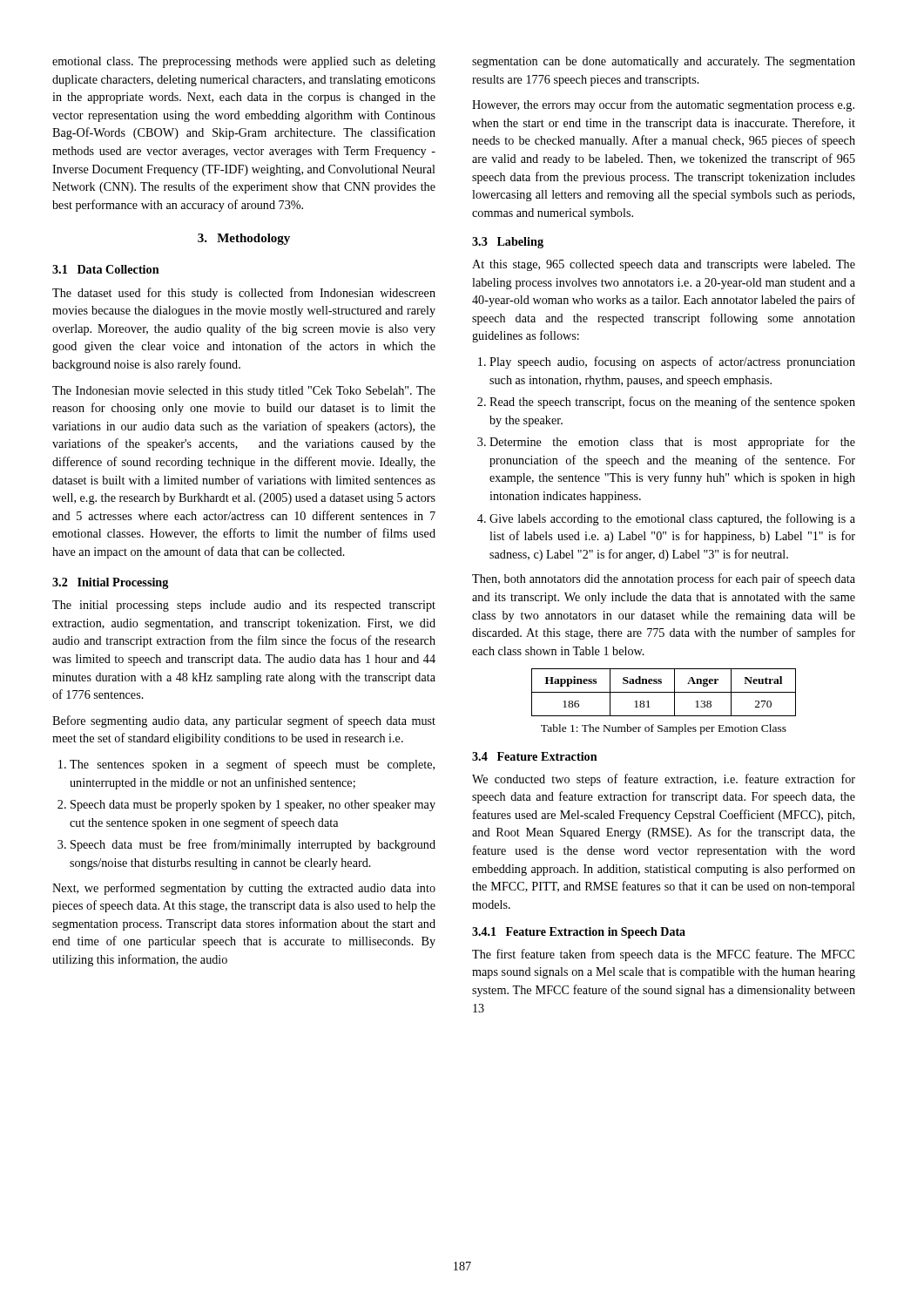
Task: Find the text block that says "At this stage, 965 collected"
Action: (664, 300)
